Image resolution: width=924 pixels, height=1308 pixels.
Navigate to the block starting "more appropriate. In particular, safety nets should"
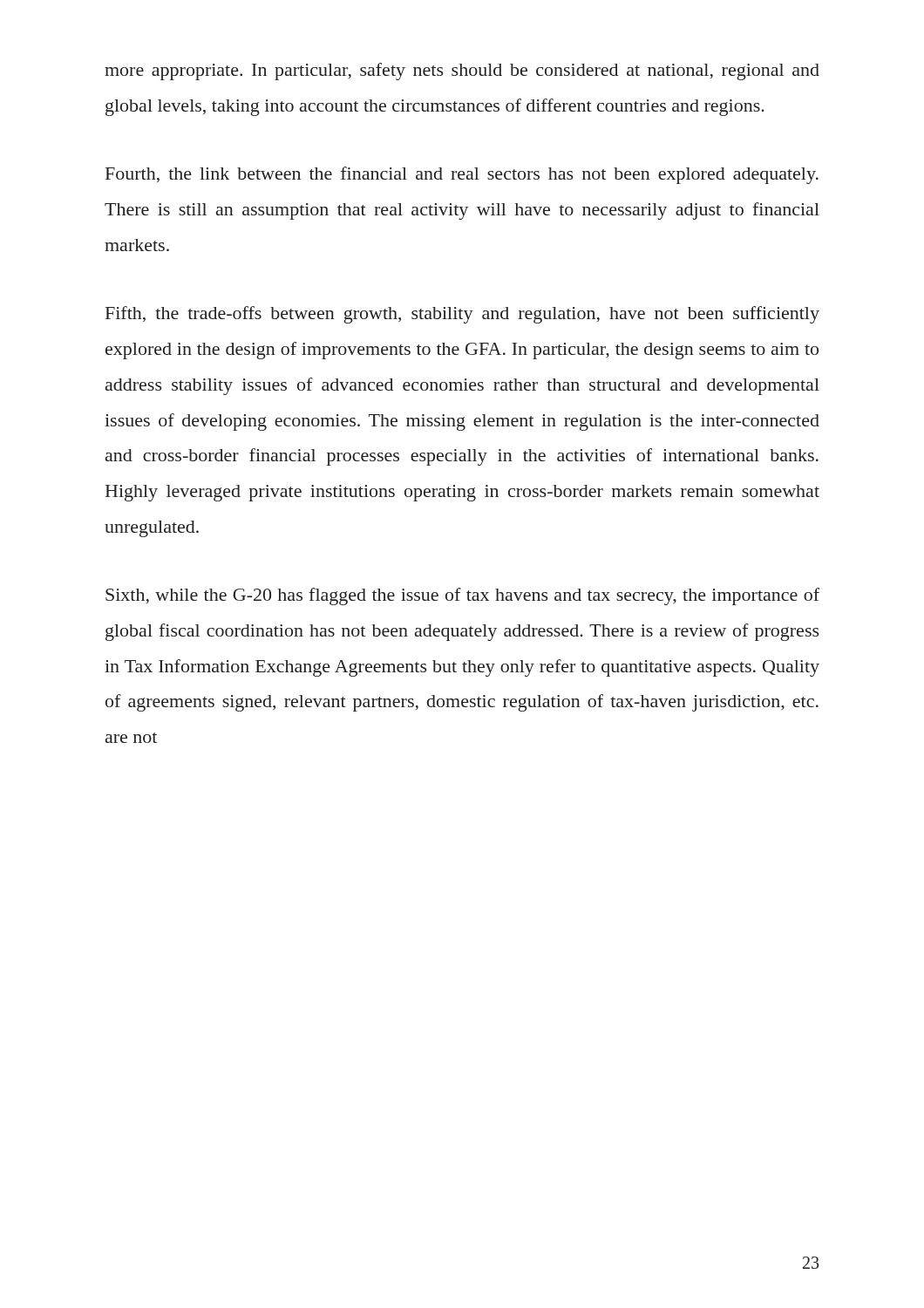tap(462, 72)
